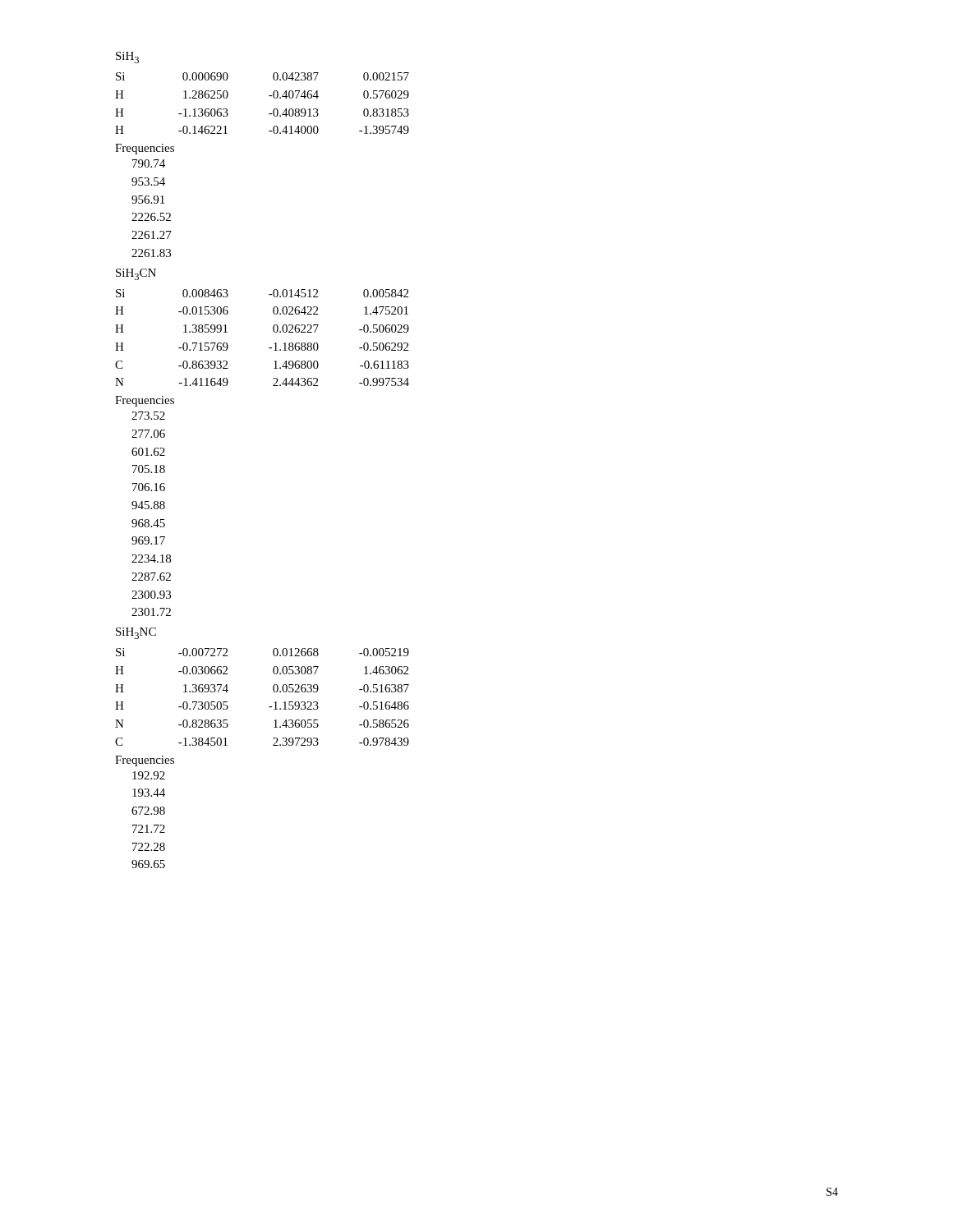The image size is (953, 1232).
Task: Find the table that mentions "Si0.0006900.0423870.002157 H1.286250-0.4074640.576029 H-1.136063-0.4089130.831853"
Action: pyautogui.click(x=262, y=104)
